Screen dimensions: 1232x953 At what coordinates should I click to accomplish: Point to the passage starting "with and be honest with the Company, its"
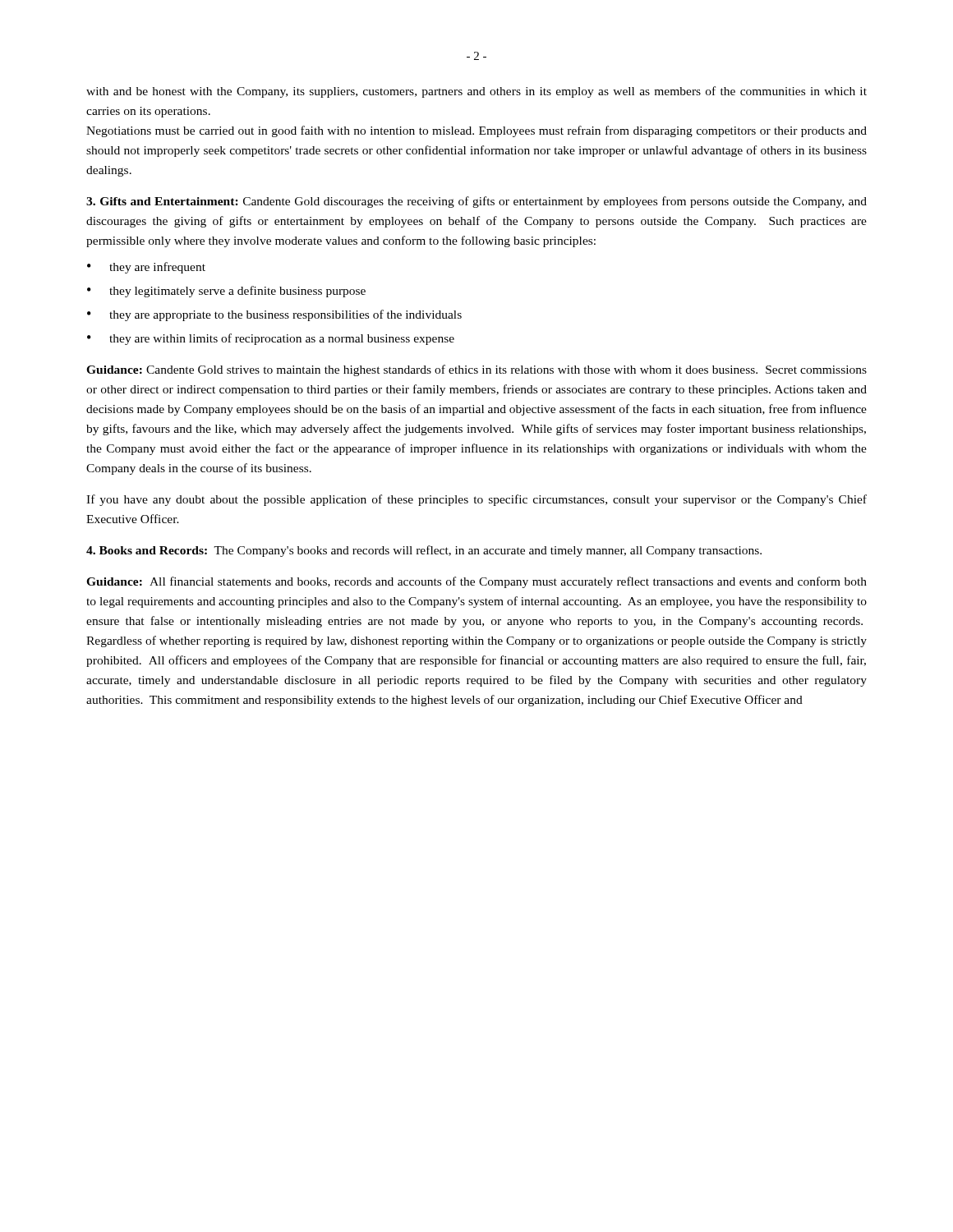[476, 130]
